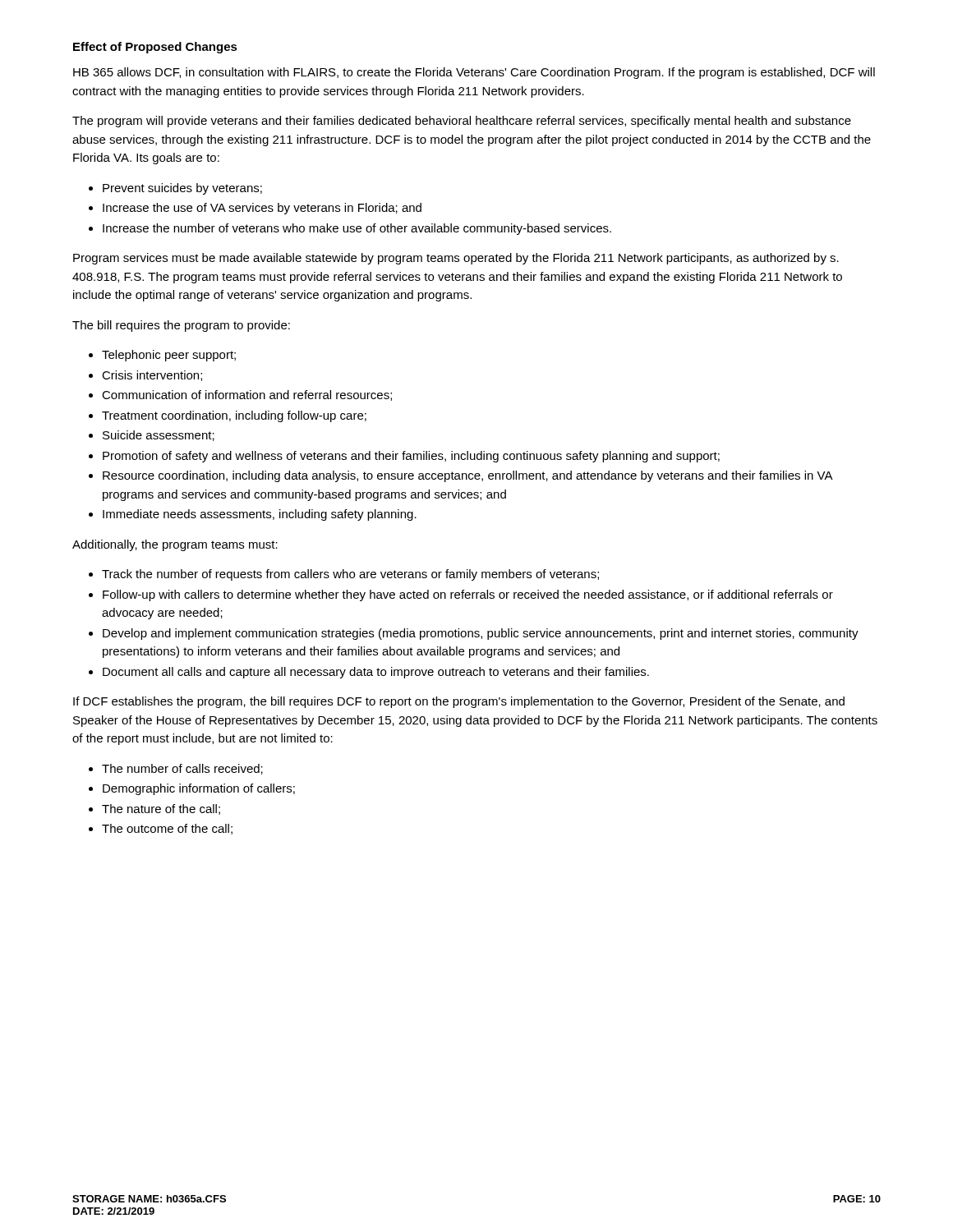
Task: Where is the passage that starts "Increase the number"?
Action: pyautogui.click(x=357, y=227)
